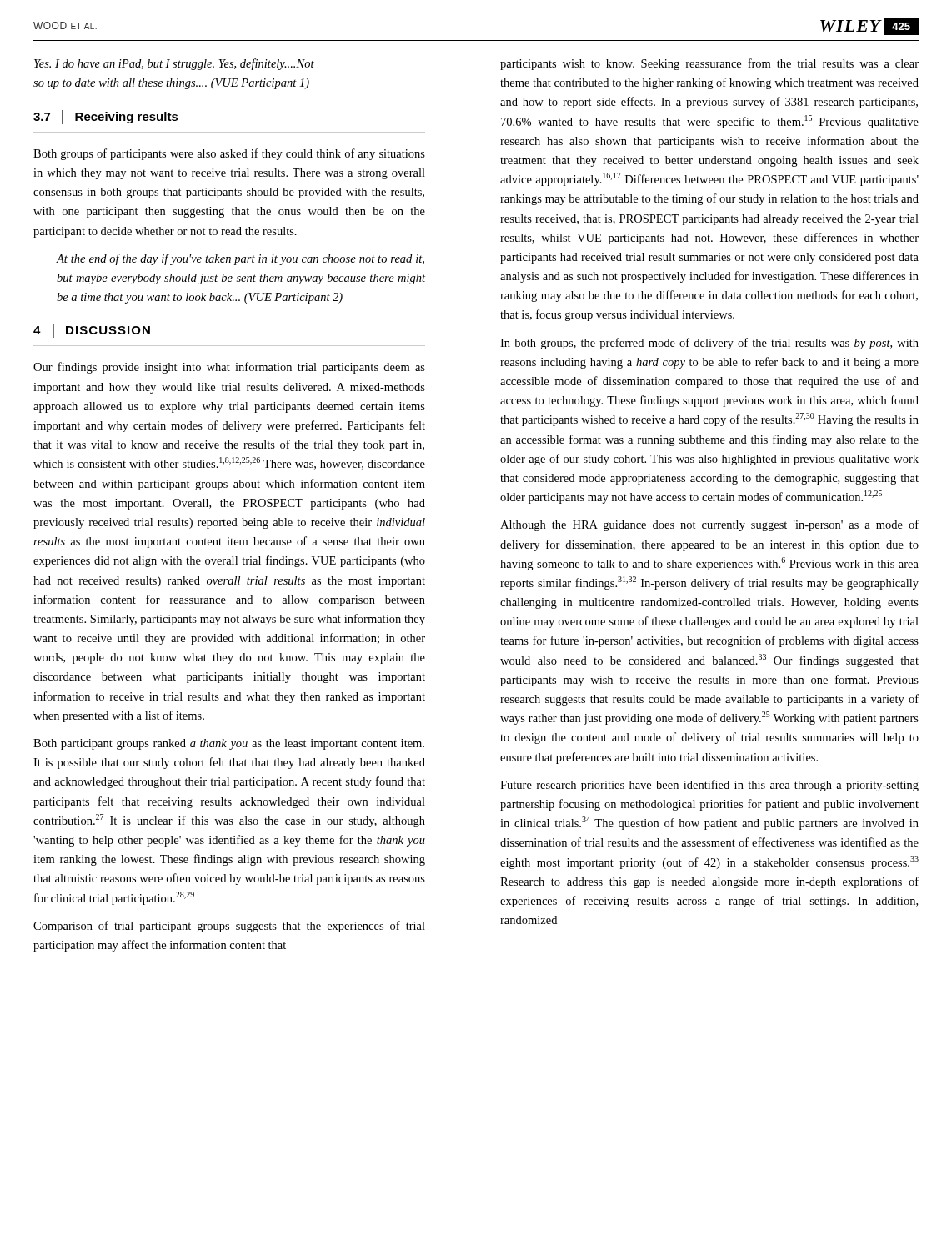
Task: Find the text block containing "Both groups of participants were also"
Action: pyautogui.click(x=229, y=192)
